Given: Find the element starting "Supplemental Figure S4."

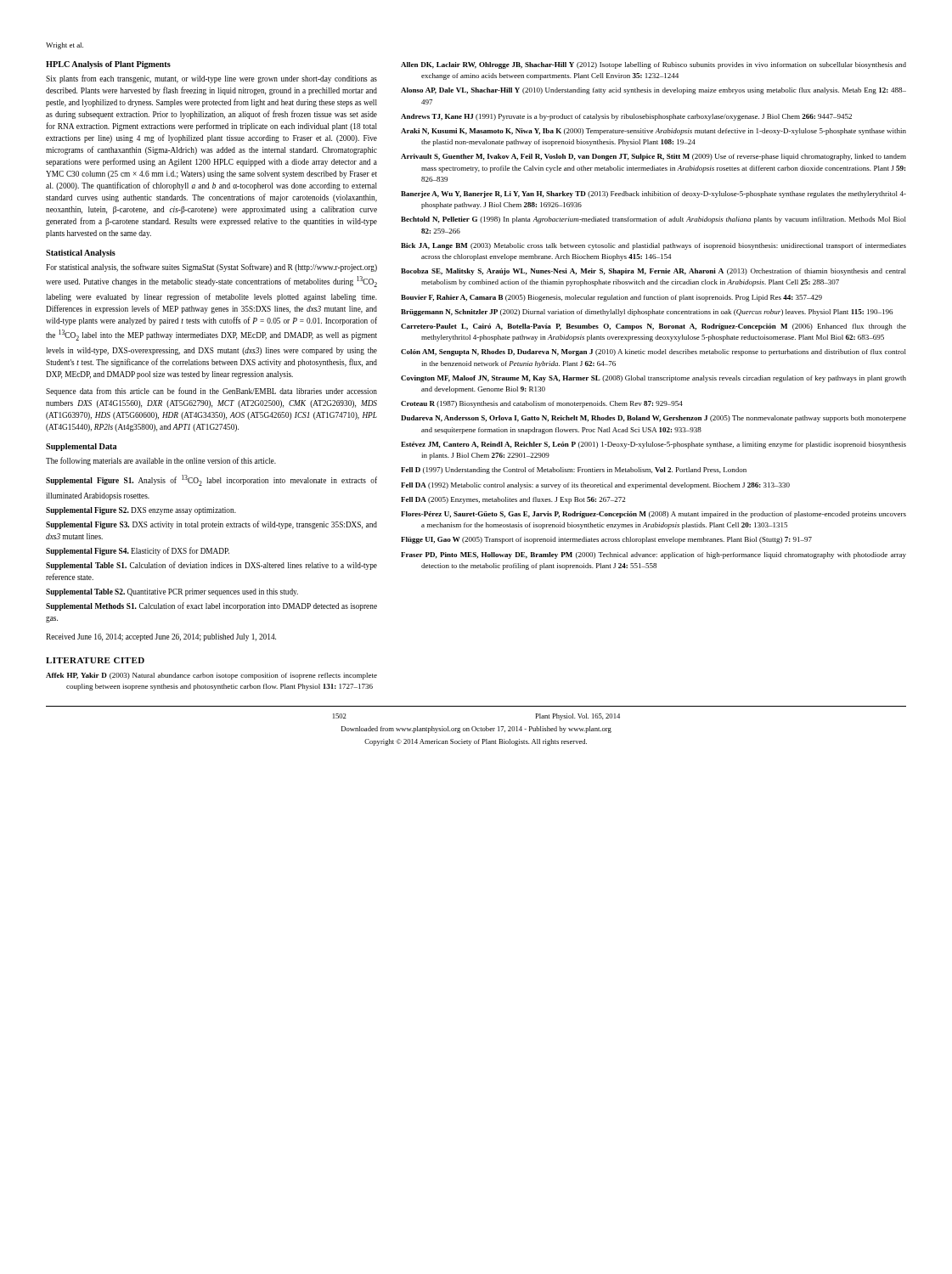Looking at the screenshot, I should pyautogui.click(x=138, y=551).
